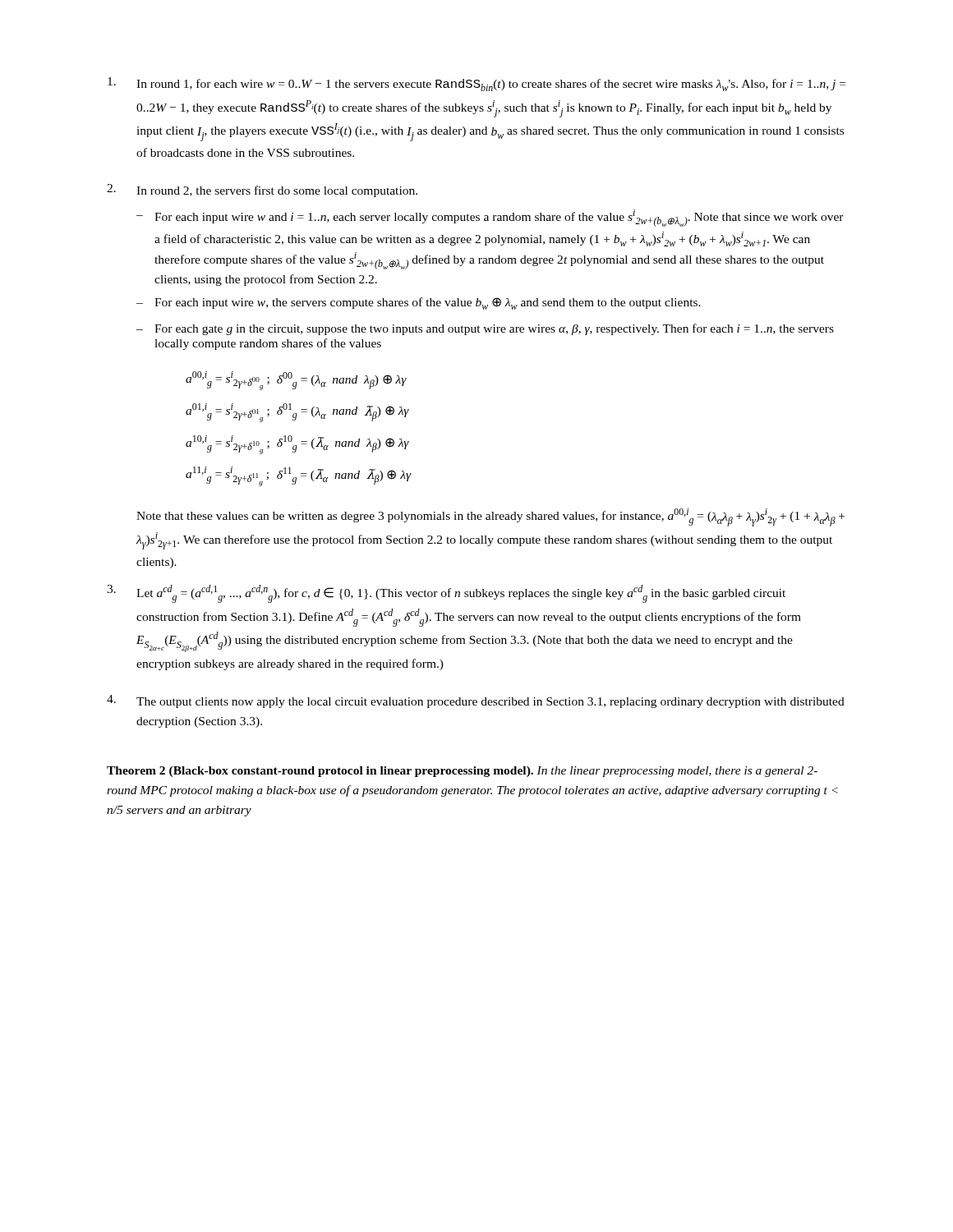
Task: Find the block on this page that starts "3. Let acdg = (acd,1g, ..., acd,ng), for"
Action: [476, 631]
